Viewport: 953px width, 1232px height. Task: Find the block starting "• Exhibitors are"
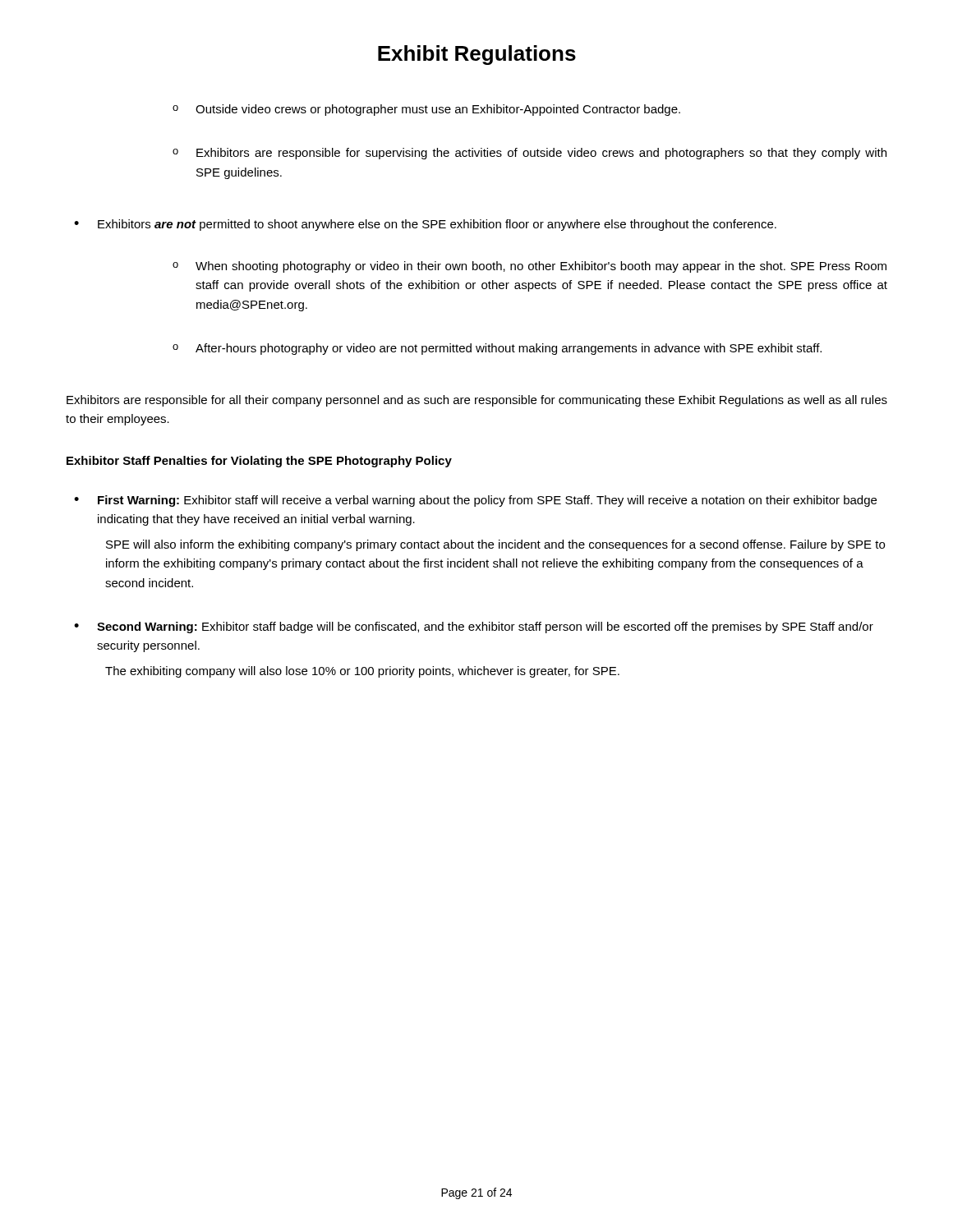pyautogui.click(x=481, y=224)
